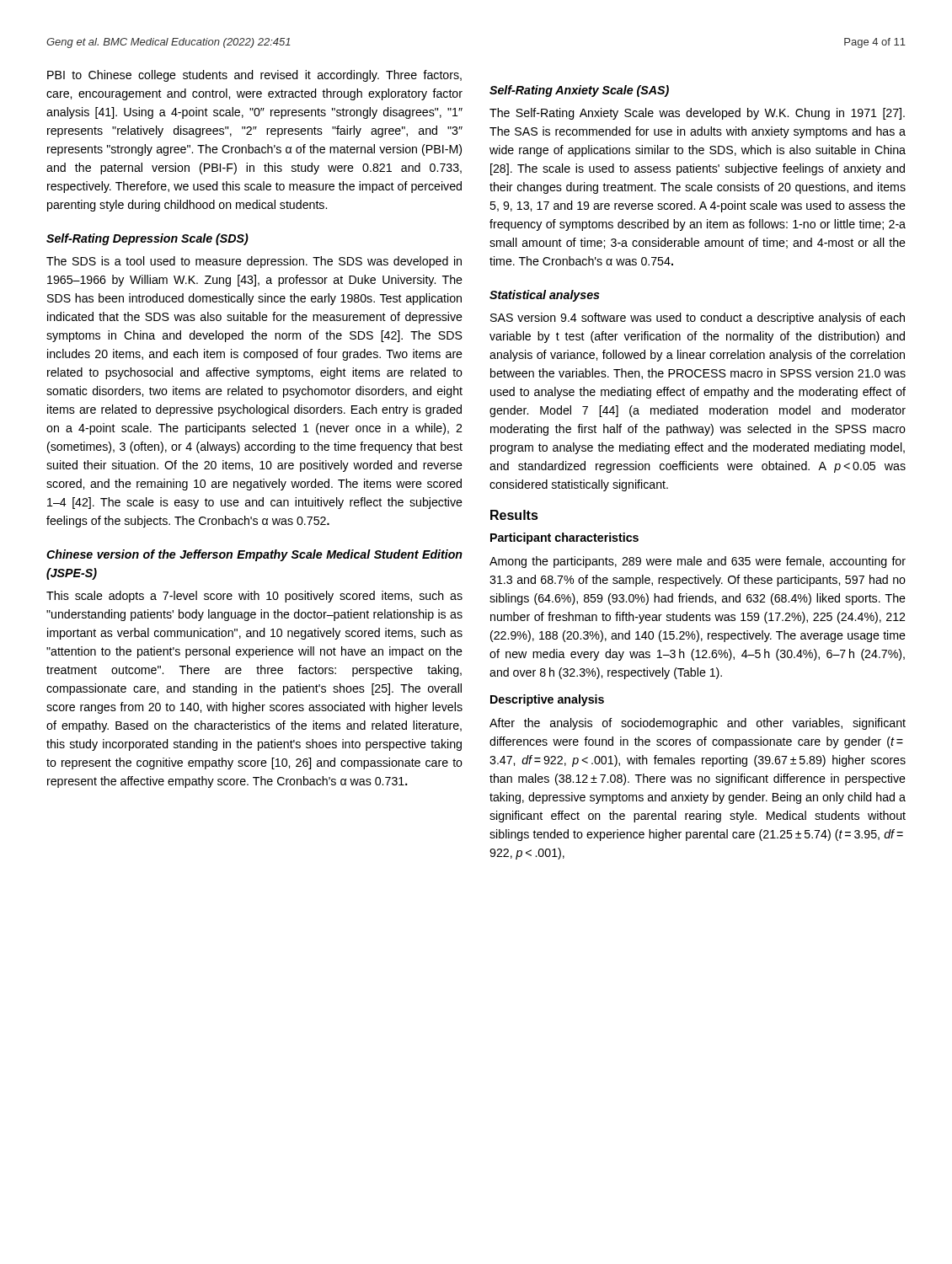Locate the block of text that opens with "After the analysis of"
This screenshot has width=952, height=1264.
[698, 788]
